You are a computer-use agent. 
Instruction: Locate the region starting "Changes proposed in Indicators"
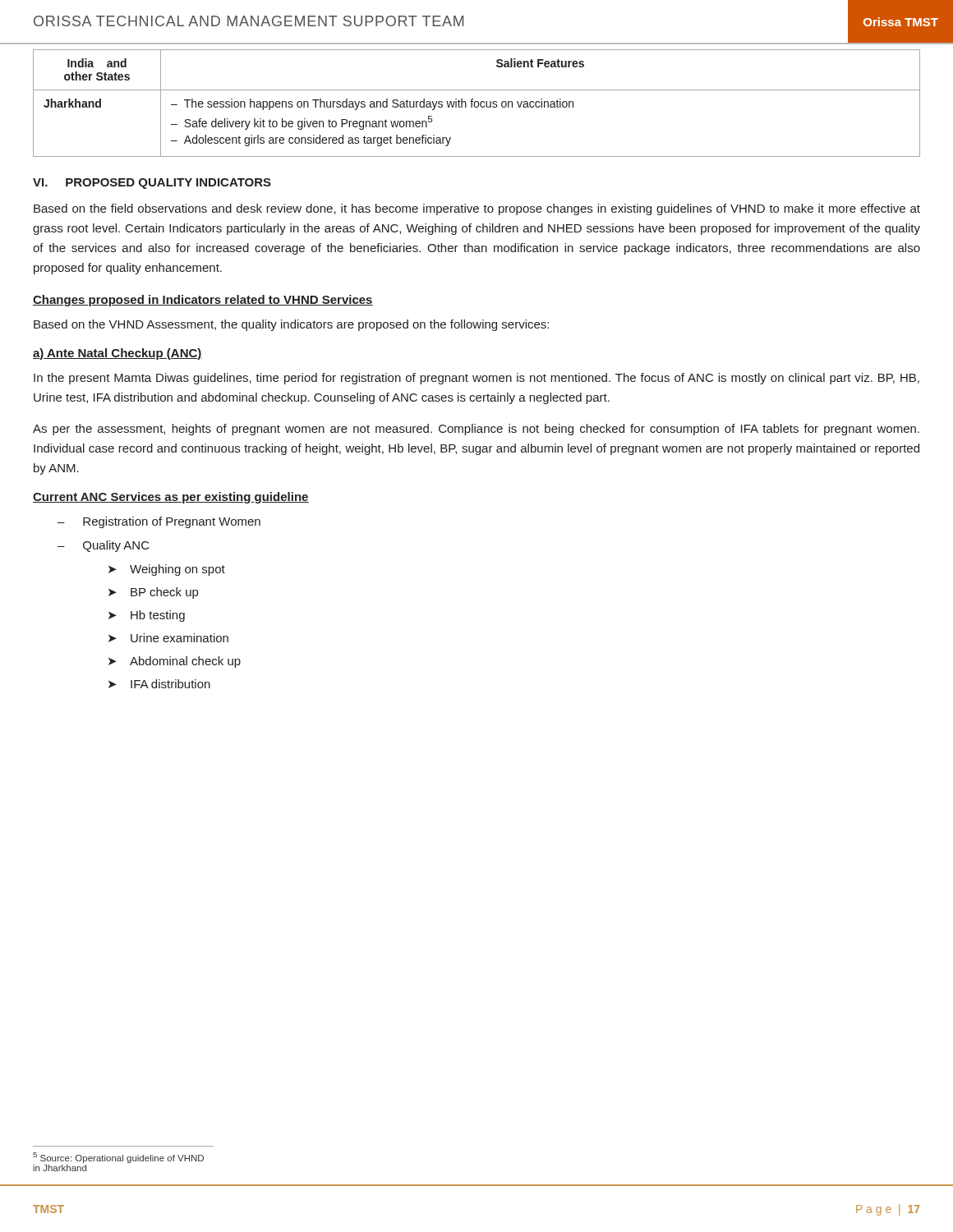pyautogui.click(x=203, y=299)
